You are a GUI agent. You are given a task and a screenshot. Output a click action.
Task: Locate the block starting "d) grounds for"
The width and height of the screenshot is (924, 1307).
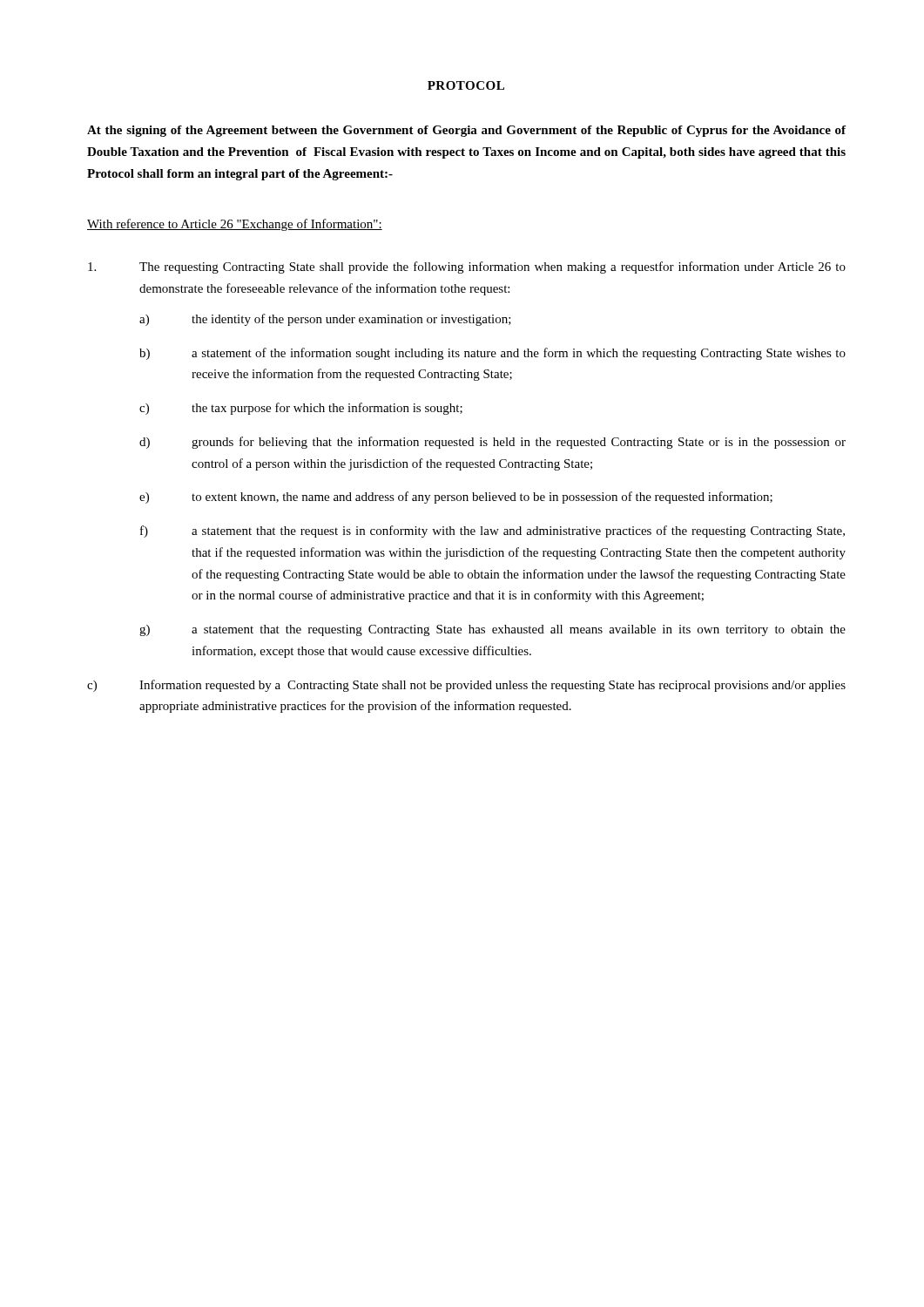pyautogui.click(x=492, y=453)
